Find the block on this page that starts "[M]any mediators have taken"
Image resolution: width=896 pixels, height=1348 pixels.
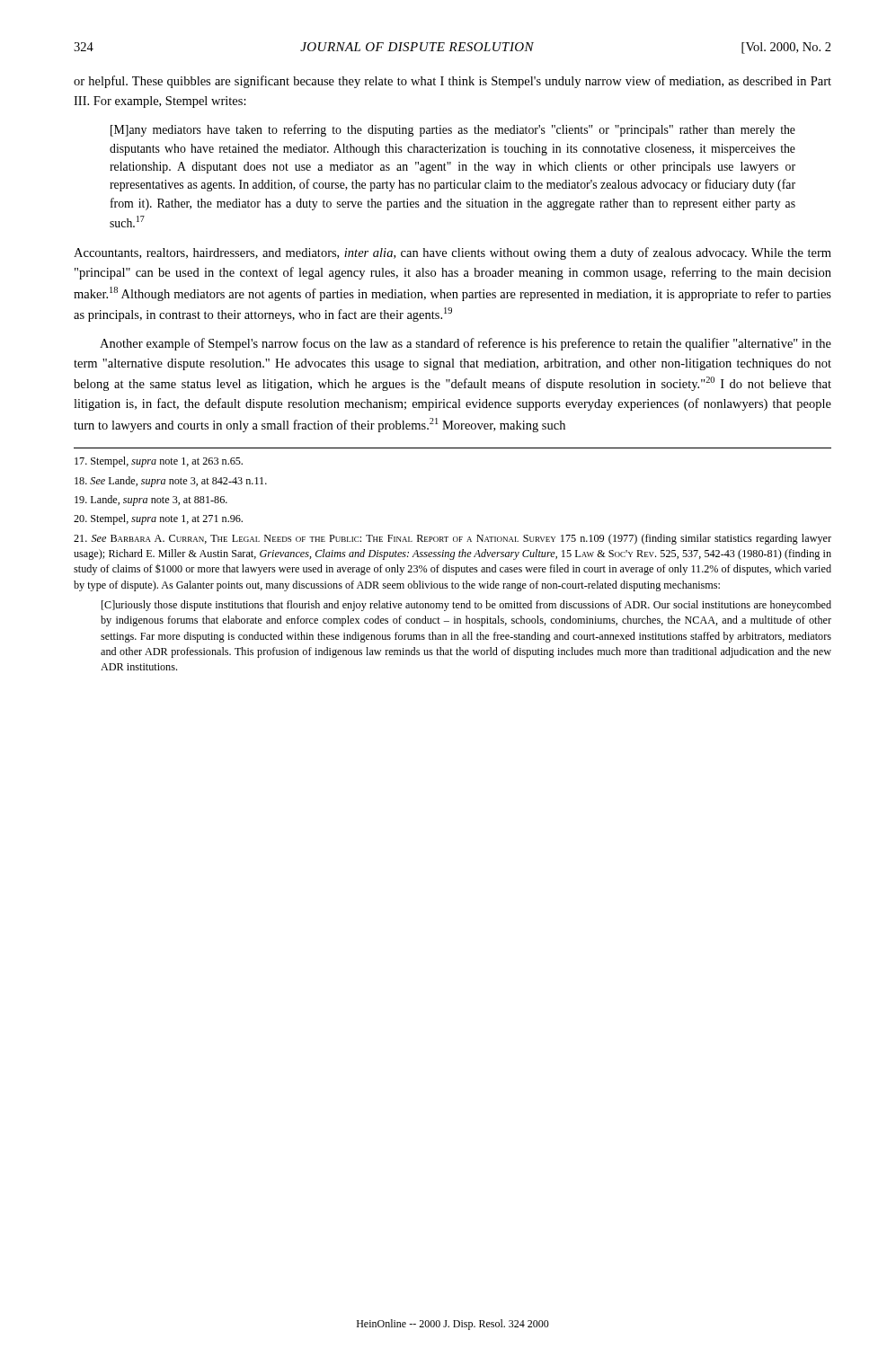453,177
